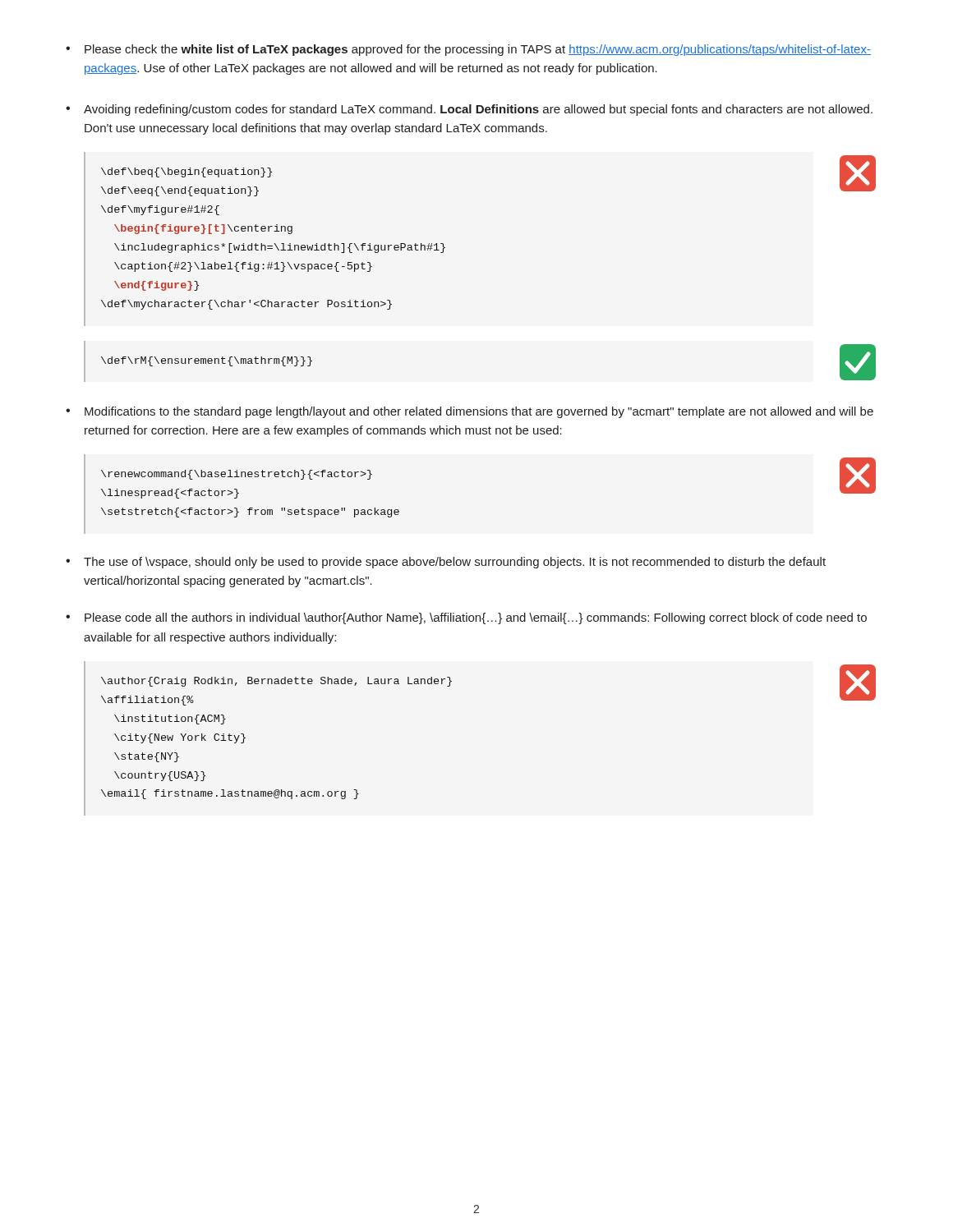The image size is (953, 1232).
Task: Locate the block of text that opens with "• Please code all the authors"
Action: point(476,627)
